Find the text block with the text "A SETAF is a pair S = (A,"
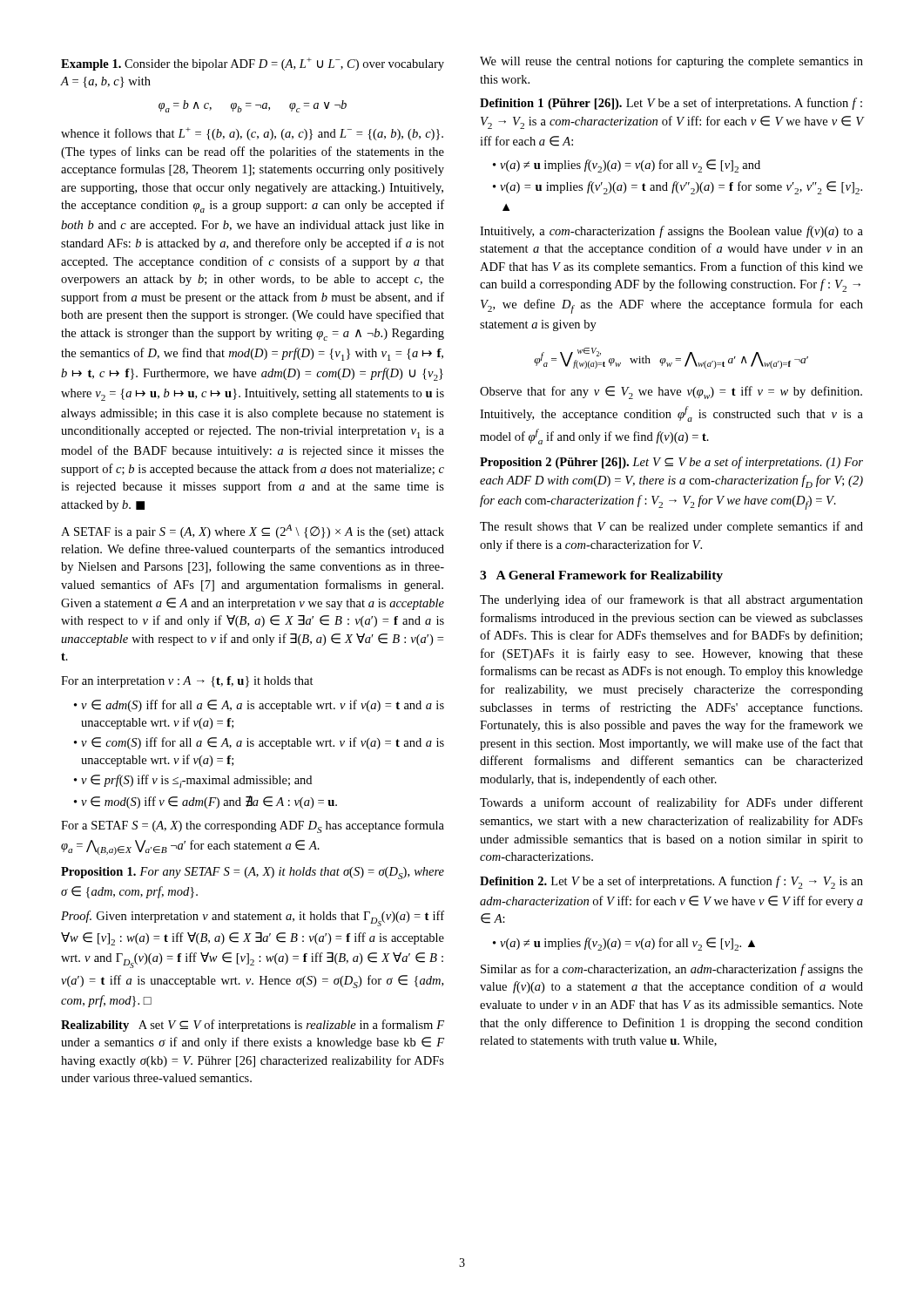 coord(253,605)
